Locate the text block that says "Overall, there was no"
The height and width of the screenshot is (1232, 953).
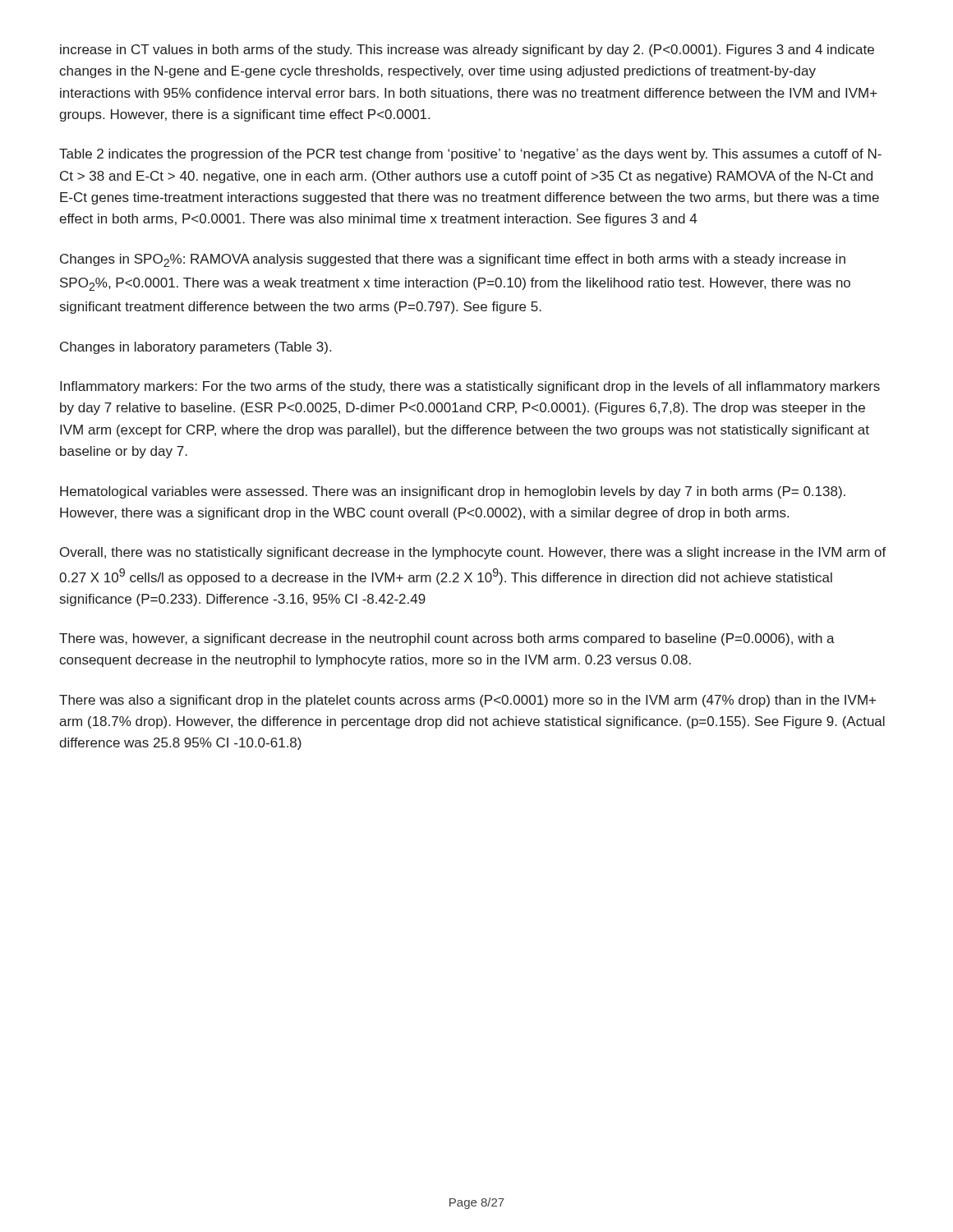473,576
